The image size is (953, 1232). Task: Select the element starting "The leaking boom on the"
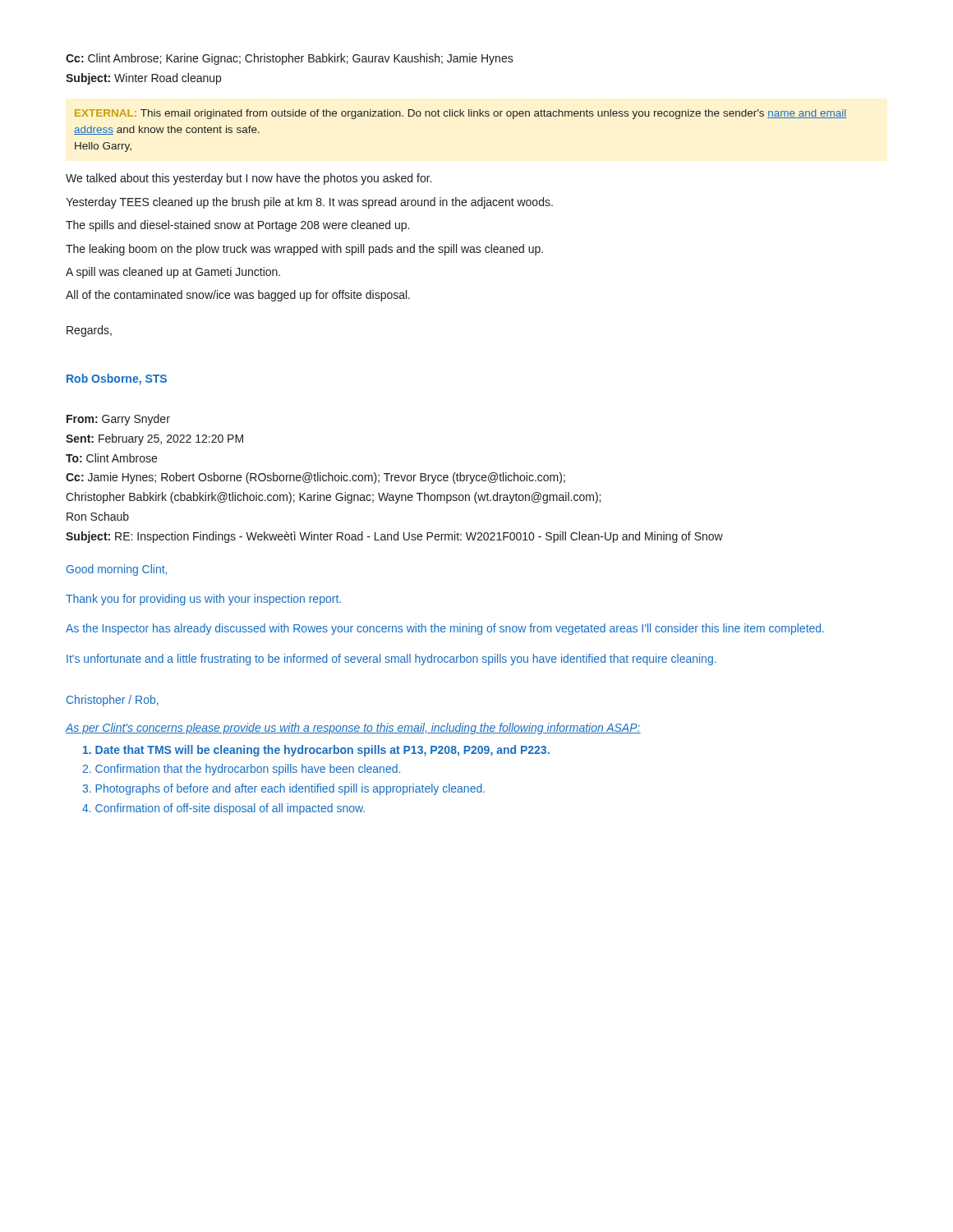click(305, 248)
